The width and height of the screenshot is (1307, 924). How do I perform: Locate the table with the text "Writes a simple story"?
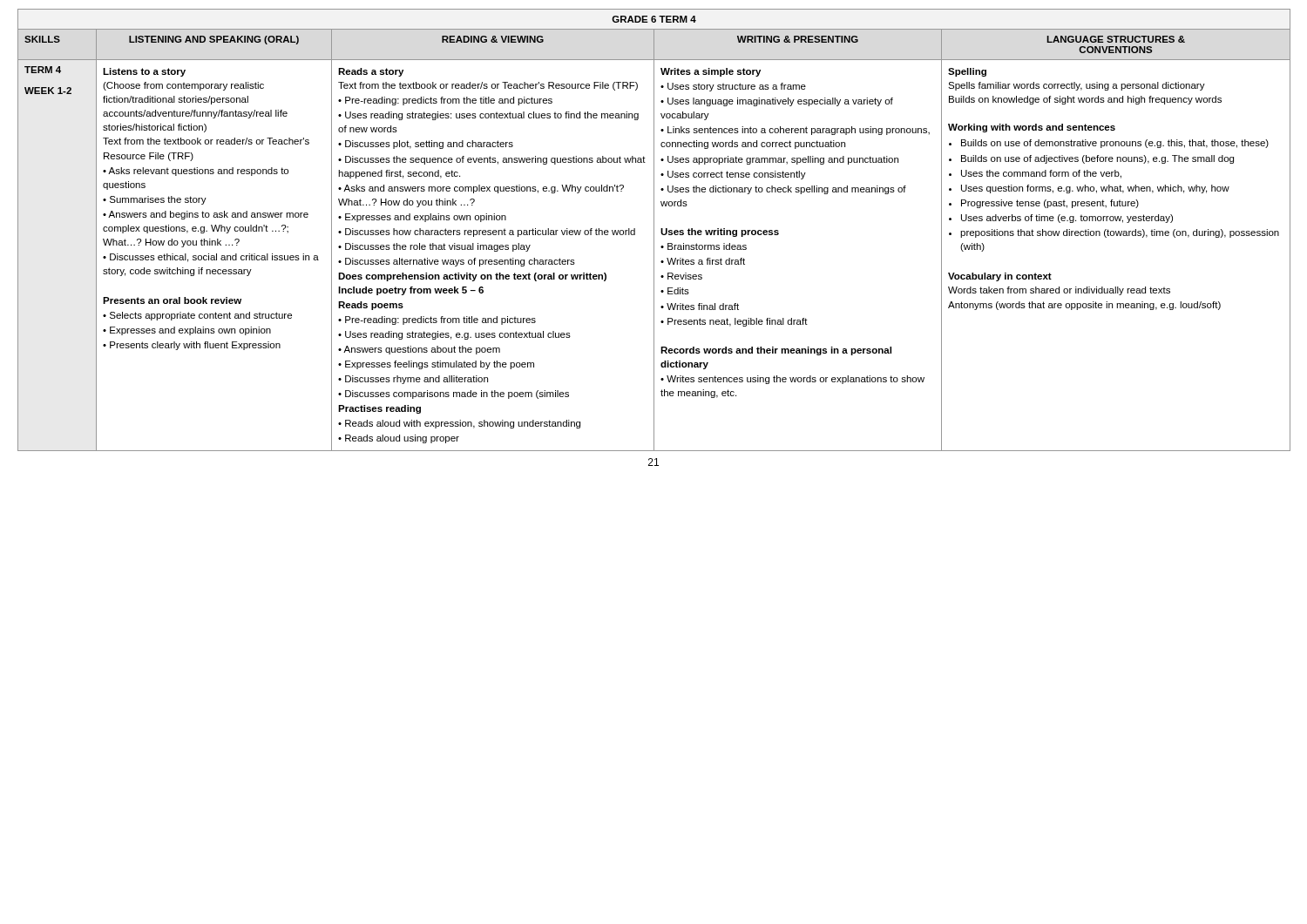pyautogui.click(x=654, y=230)
